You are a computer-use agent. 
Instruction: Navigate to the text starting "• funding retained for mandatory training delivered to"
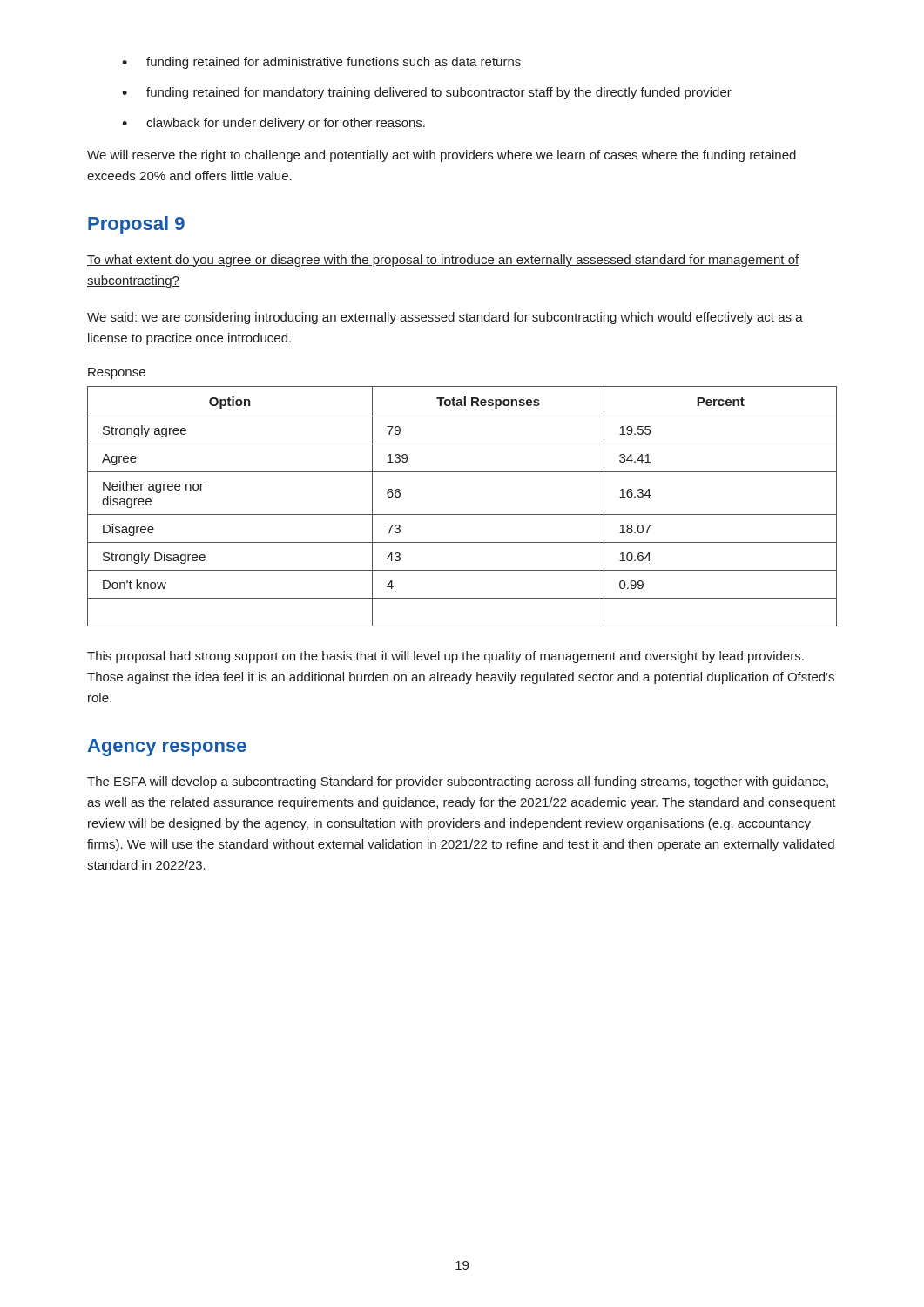(427, 94)
